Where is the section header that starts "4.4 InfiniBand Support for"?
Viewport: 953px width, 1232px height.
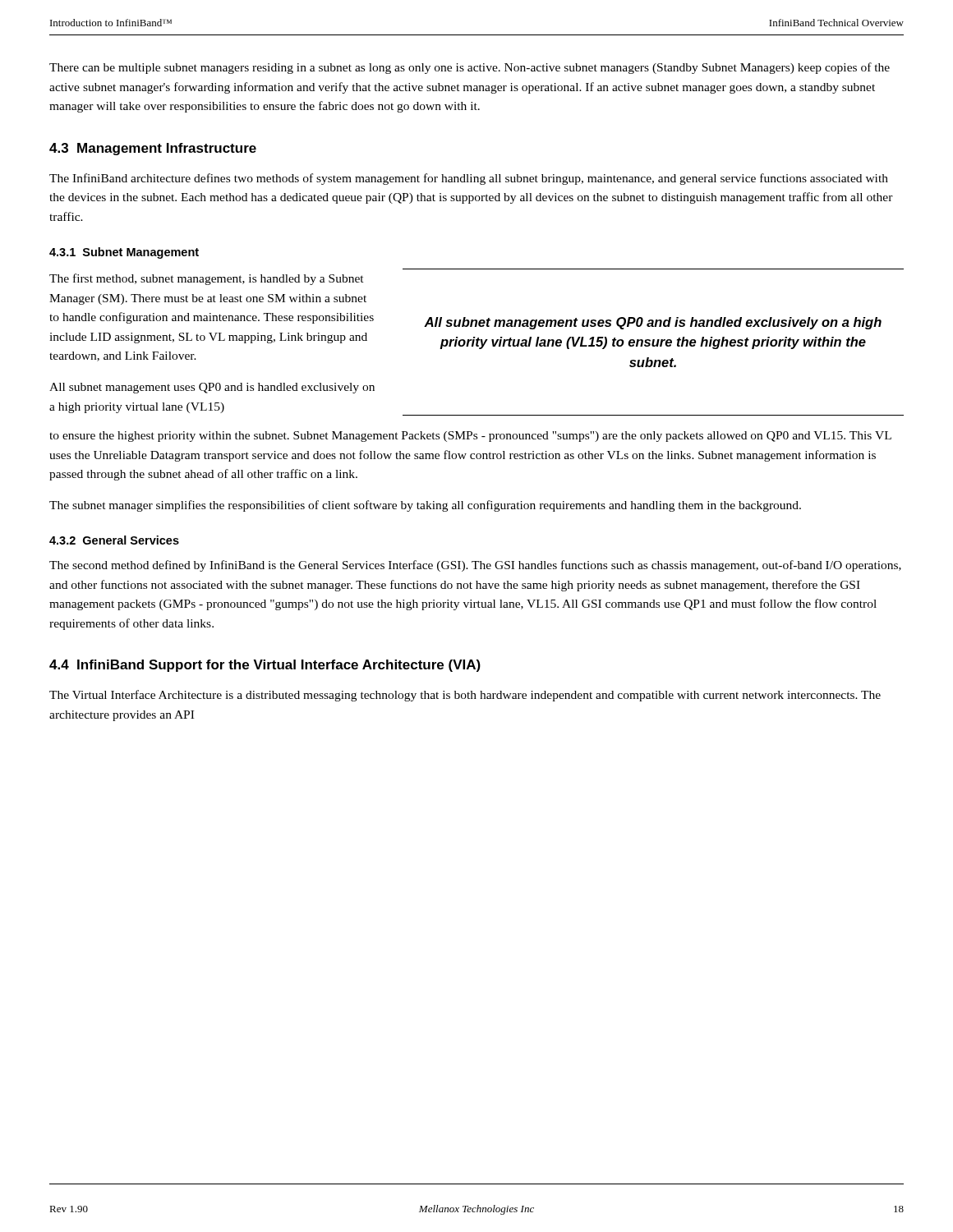[x=265, y=665]
